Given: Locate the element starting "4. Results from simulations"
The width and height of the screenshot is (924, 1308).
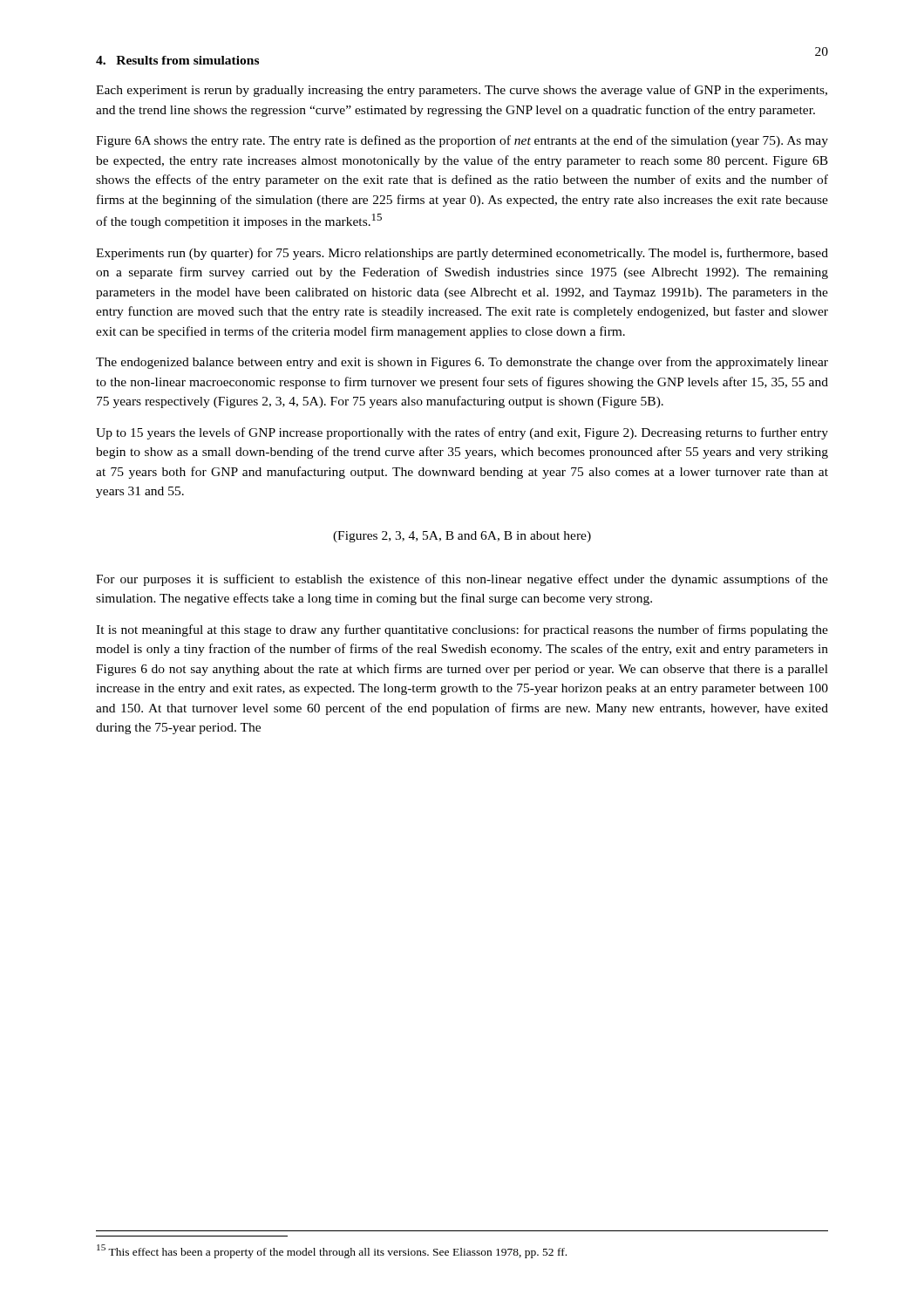Looking at the screenshot, I should coord(178,60).
